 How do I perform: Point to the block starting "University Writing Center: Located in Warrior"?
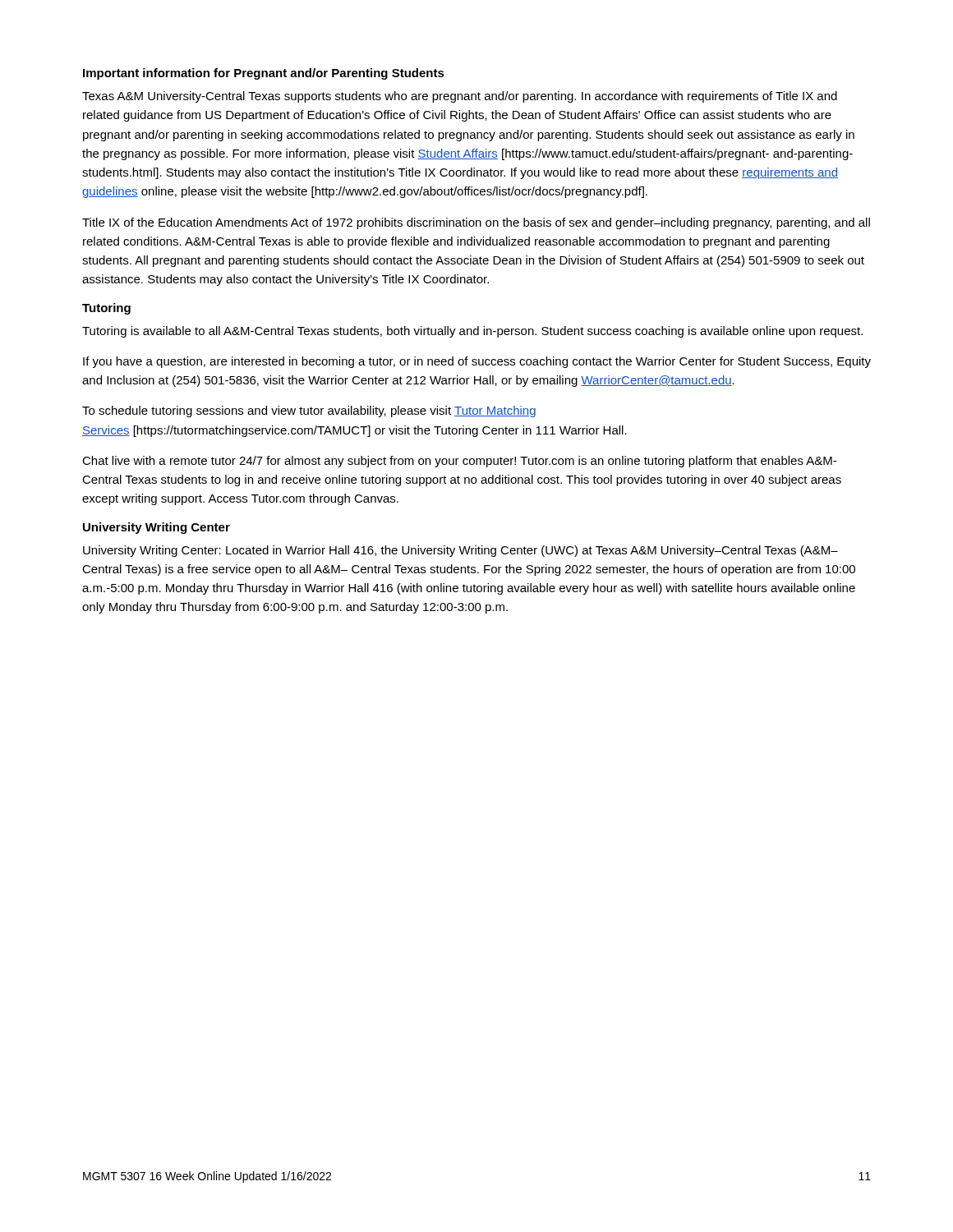pyautogui.click(x=469, y=578)
